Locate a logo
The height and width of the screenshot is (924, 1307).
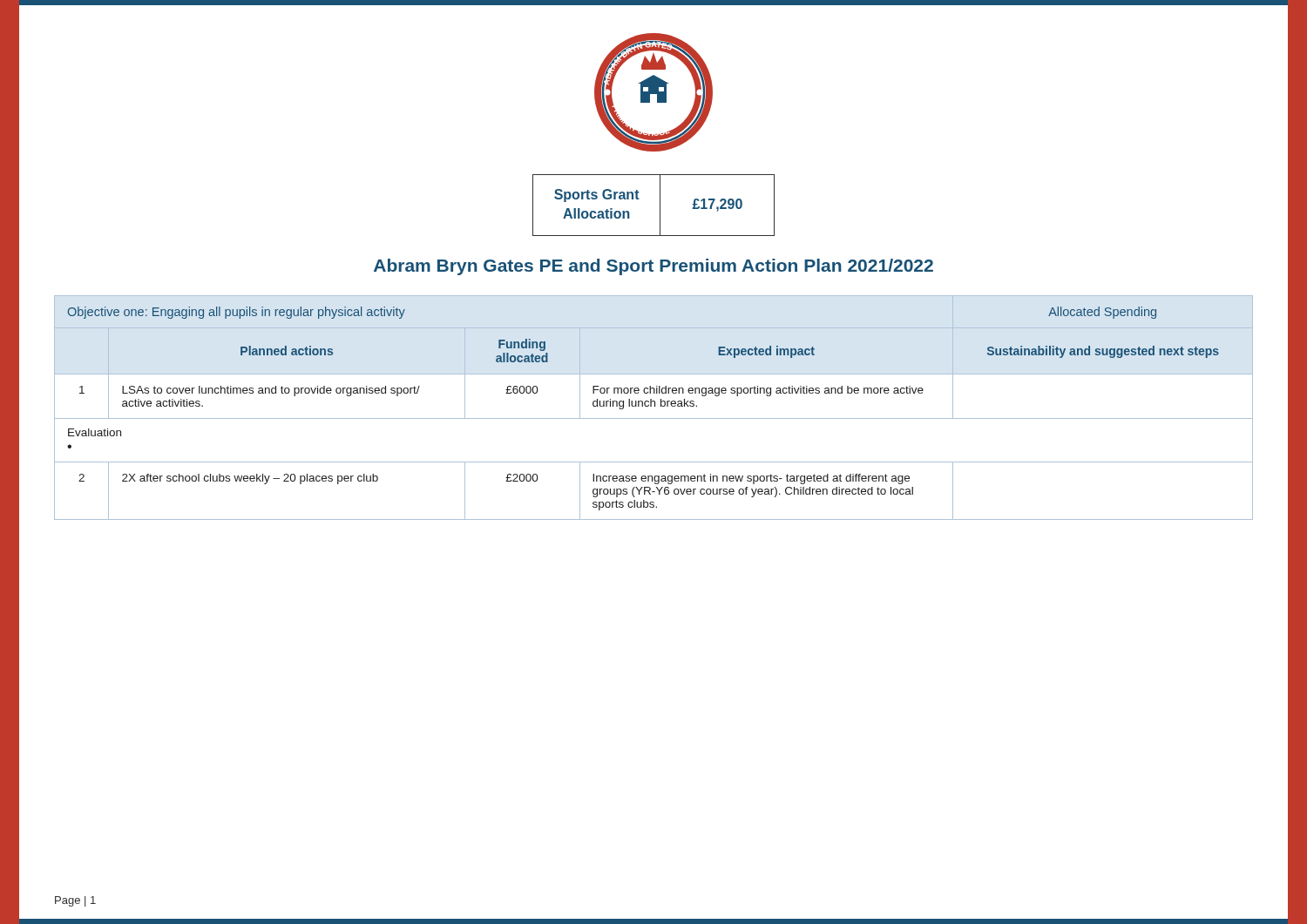tap(654, 94)
